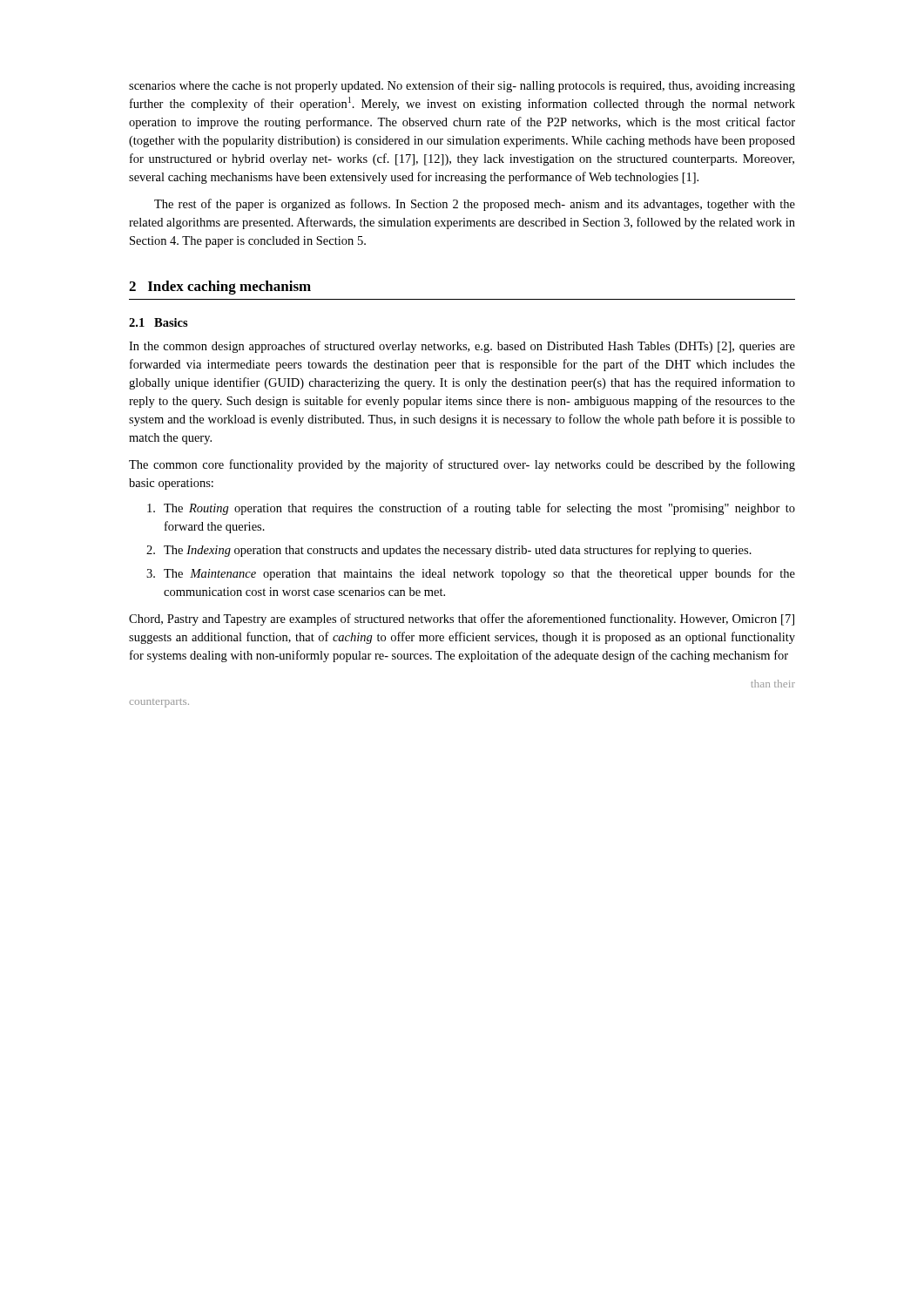
Task: Locate the block starting "The Routing operation that requires the"
Action: coord(471,518)
